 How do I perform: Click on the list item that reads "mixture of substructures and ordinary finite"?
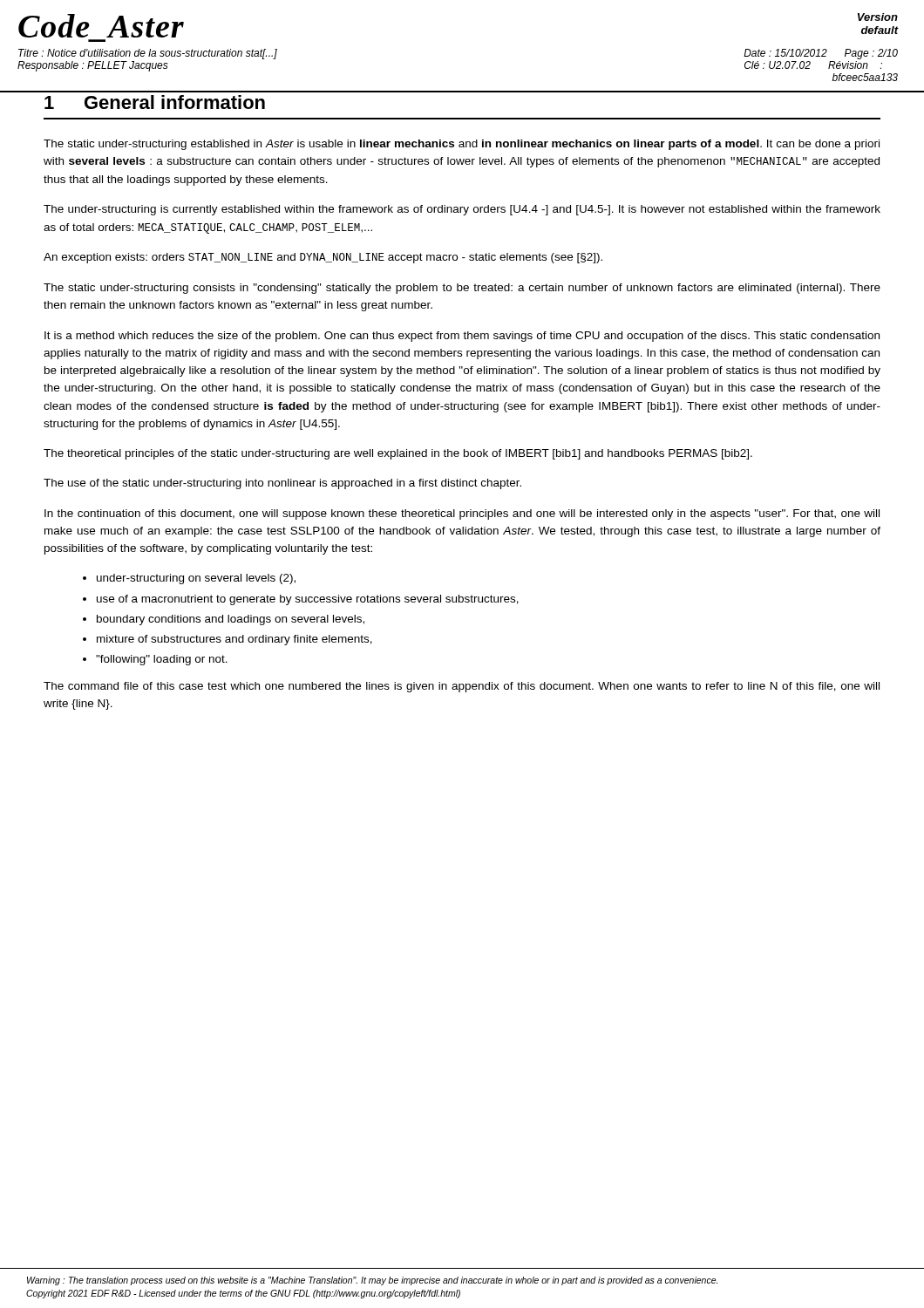pos(234,639)
